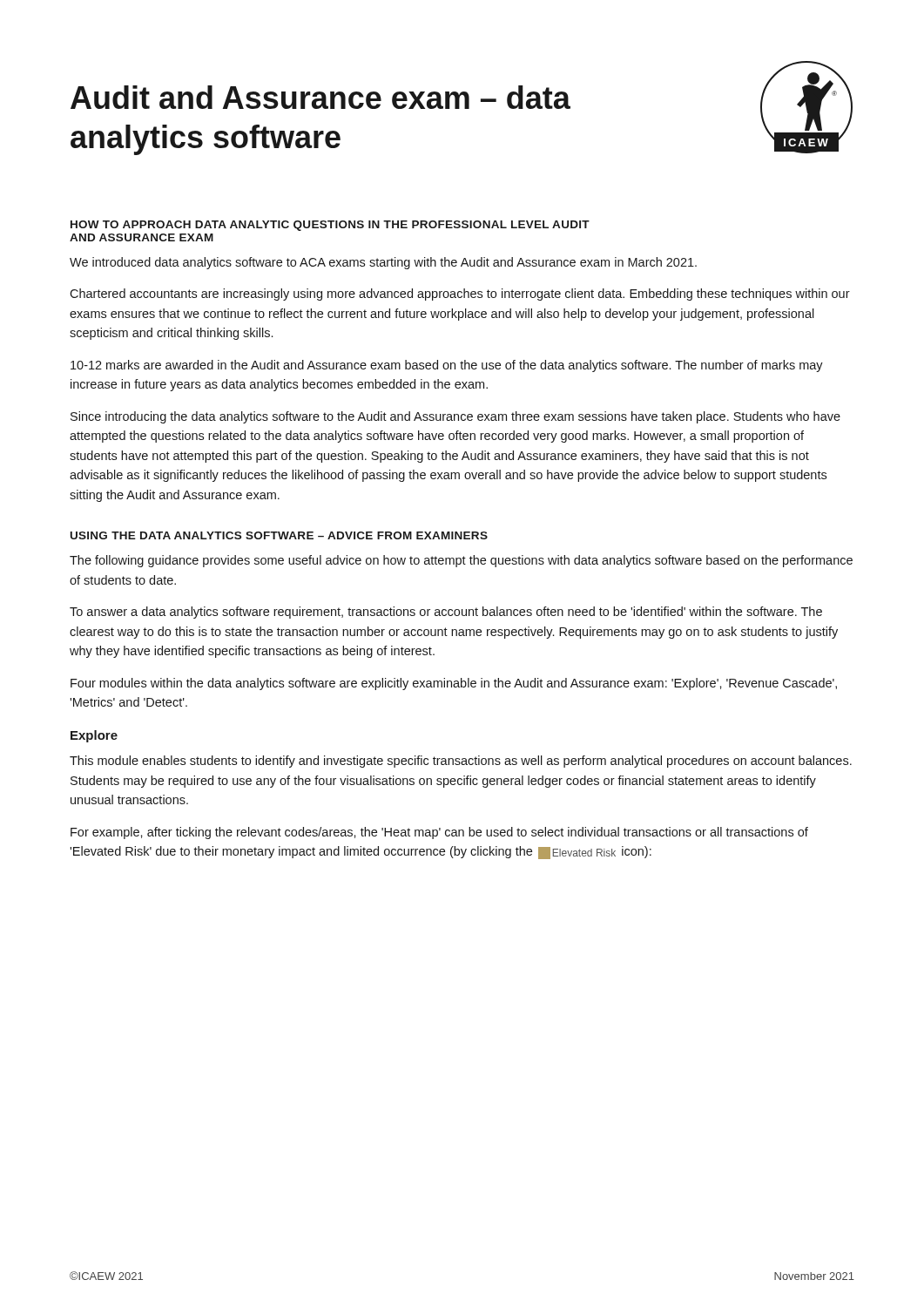Click on the text block with the text "Four modules within"
The image size is (924, 1307).
(454, 692)
